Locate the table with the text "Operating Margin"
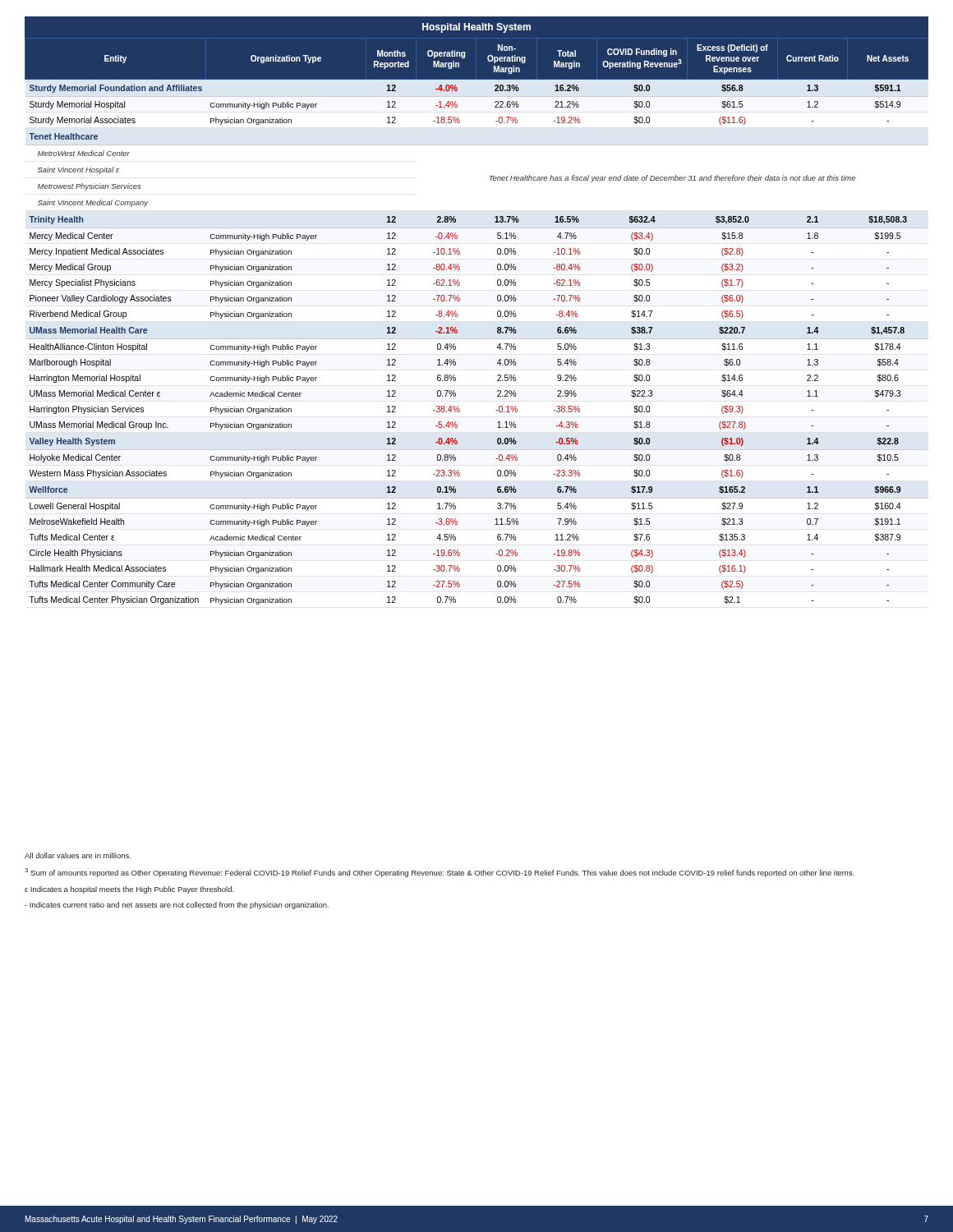The image size is (953, 1232). pos(476,312)
